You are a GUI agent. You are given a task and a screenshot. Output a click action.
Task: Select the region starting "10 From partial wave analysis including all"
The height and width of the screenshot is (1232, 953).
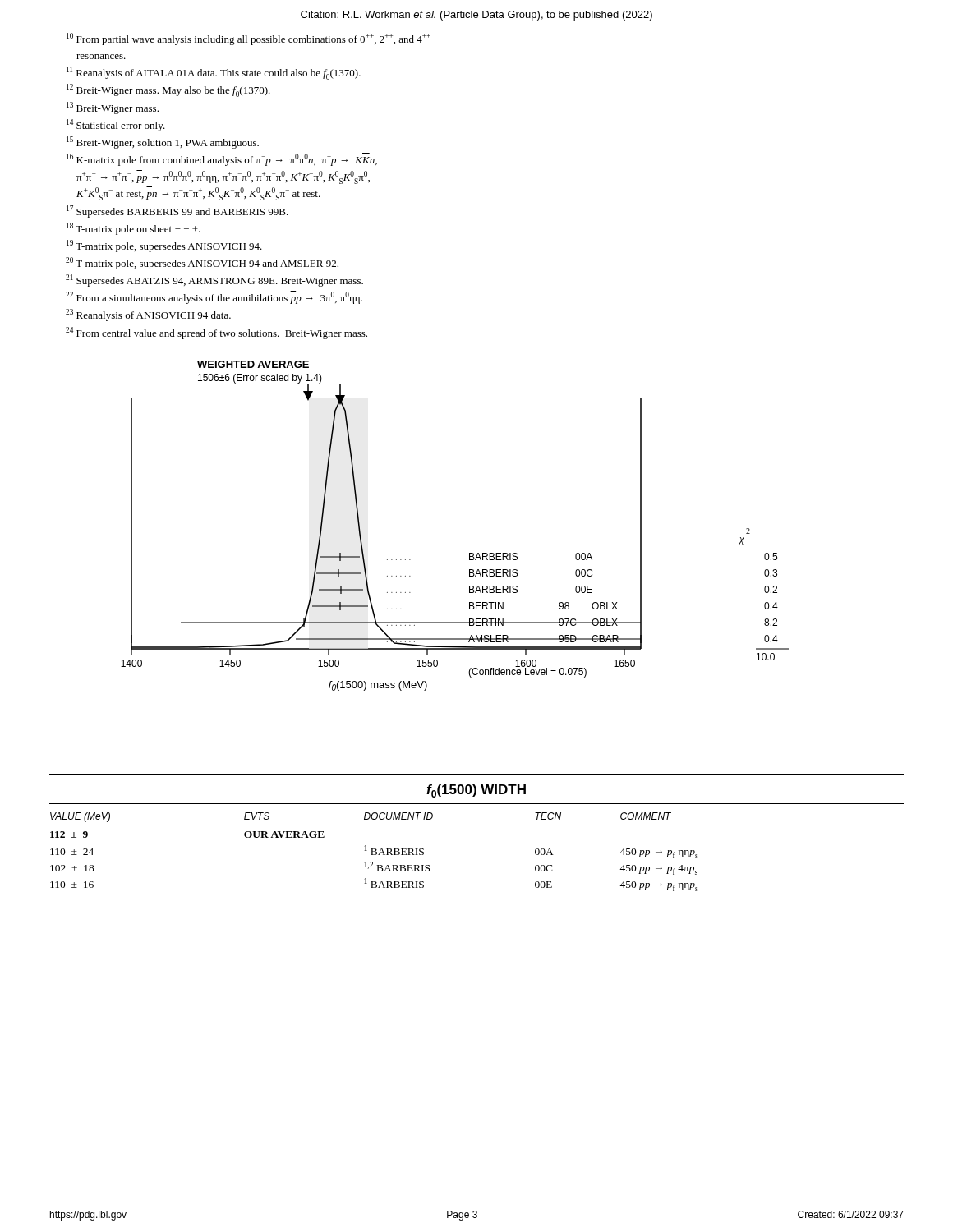click(248, 47)
